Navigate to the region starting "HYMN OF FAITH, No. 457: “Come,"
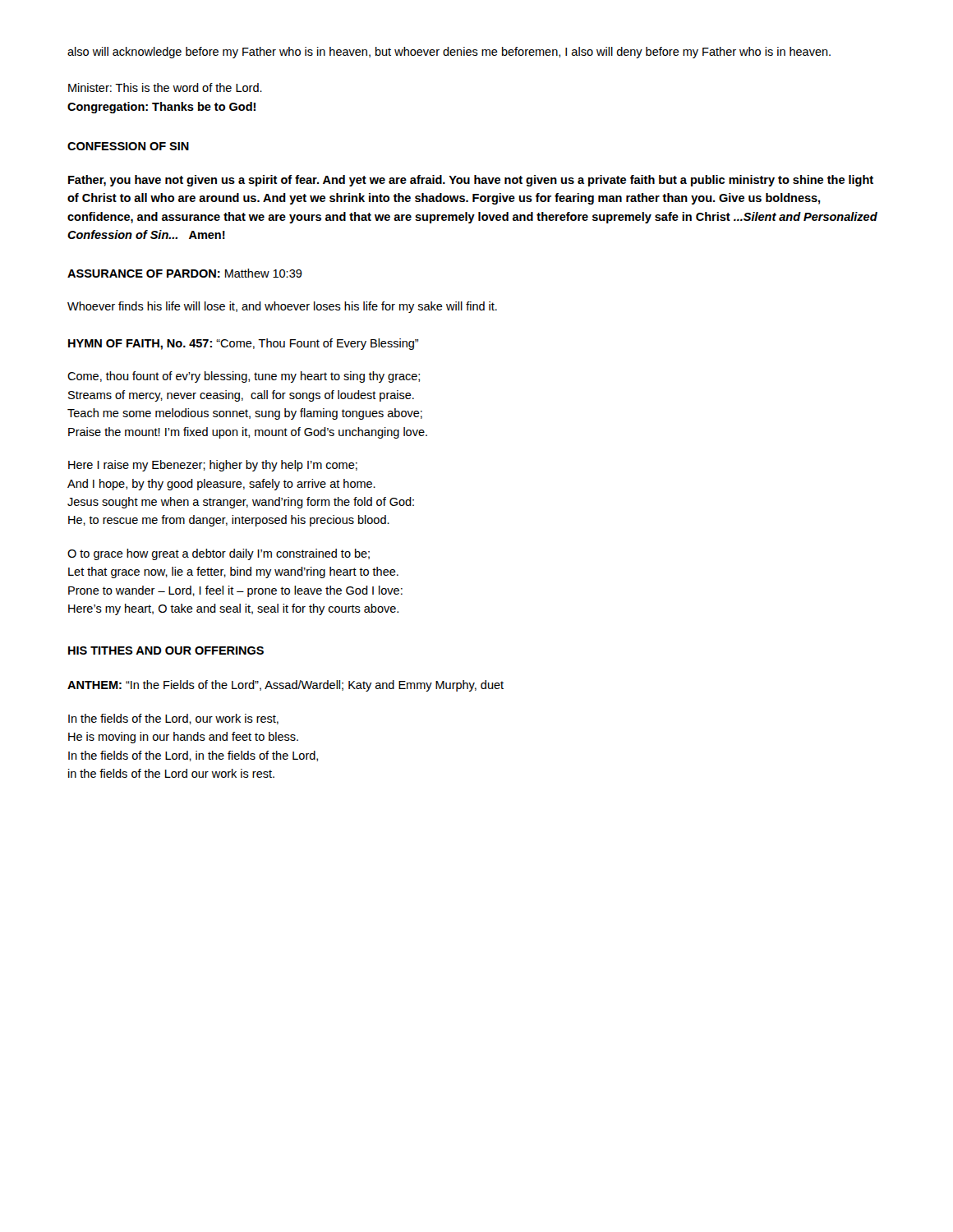The image size is (953, 1232). point(243,343)
